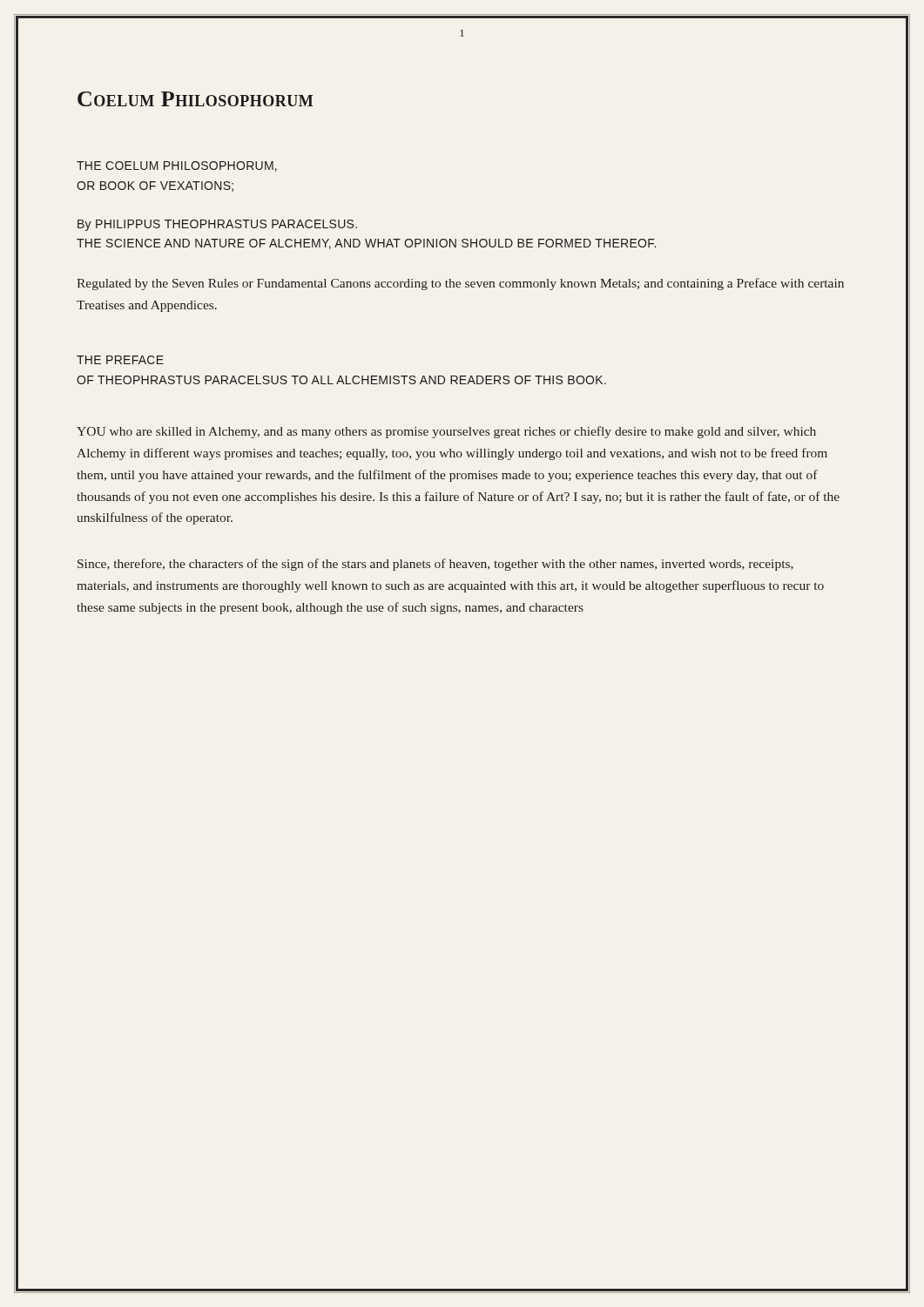The width and height of the screenshot is (924, 1307).
Task: Find the passage starting "By PHILIPPUS THEOPHRASTUS"
Action: coord(462,234)
